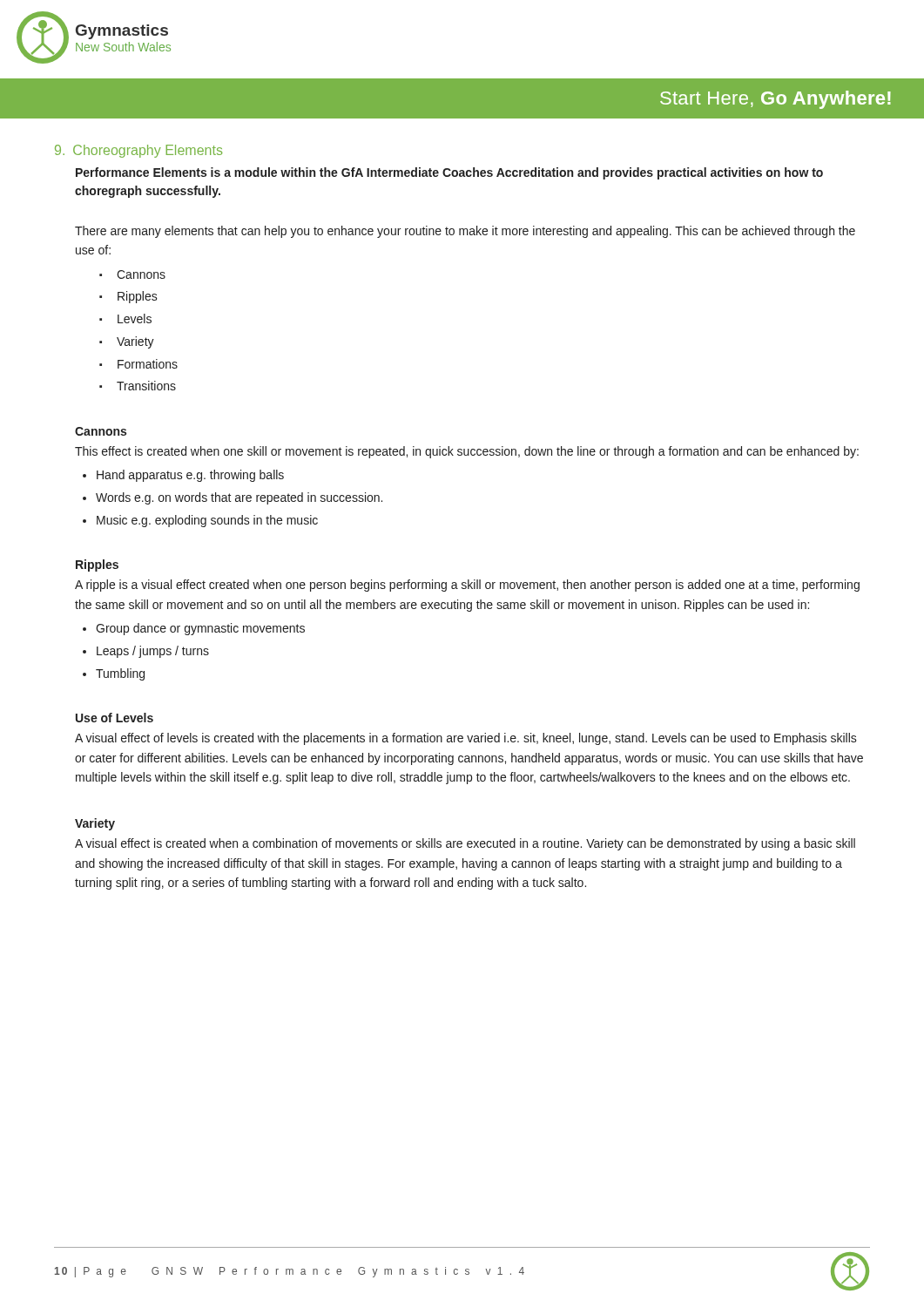The width and height of the screenshot is (924, 1307).
Task: Locate the text block that says "This effect is created"
Action: (x=467, y=451)
